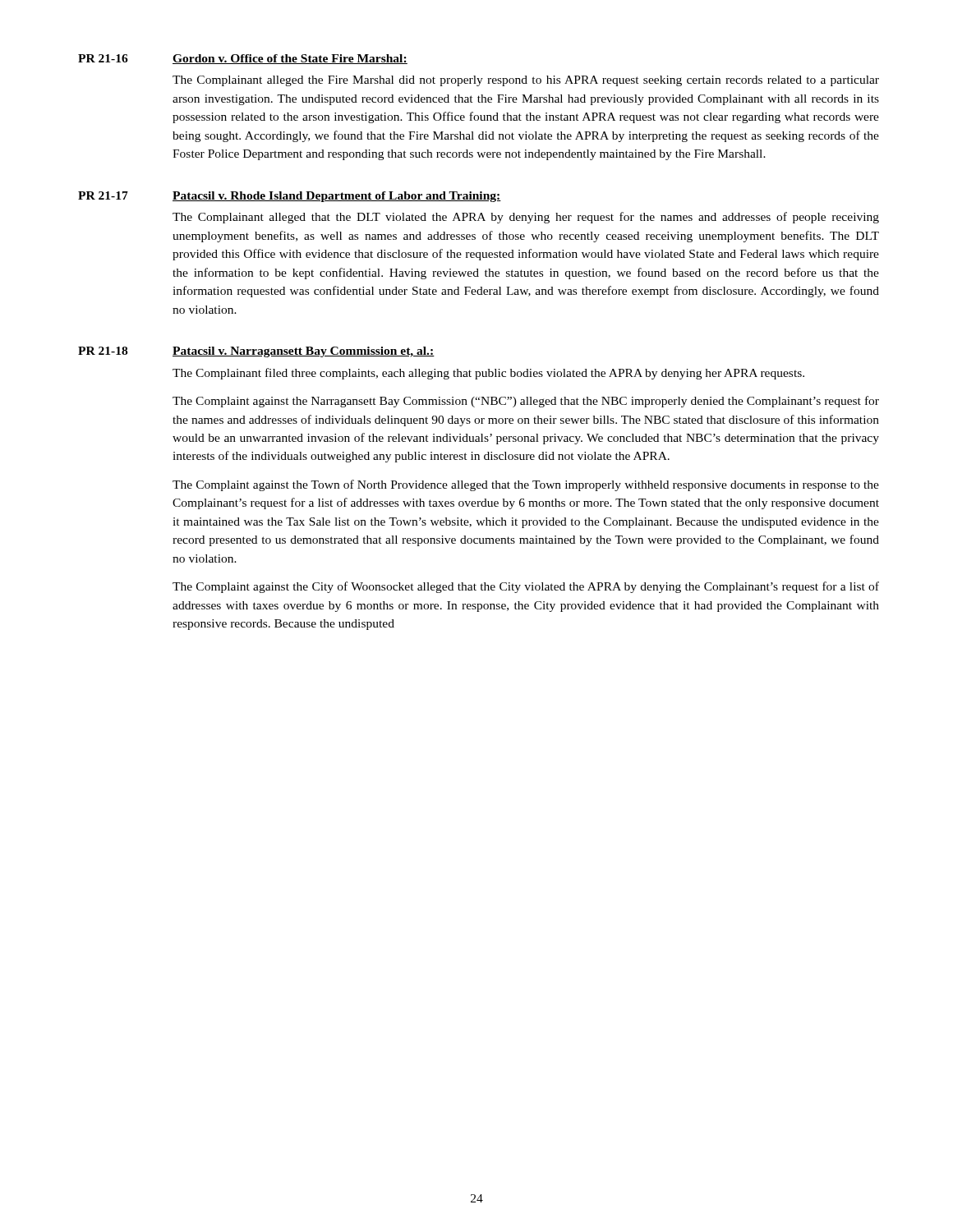Click on the list item that reads "PR 21-17 Patacsil v. Rhode"

[479, 252]
